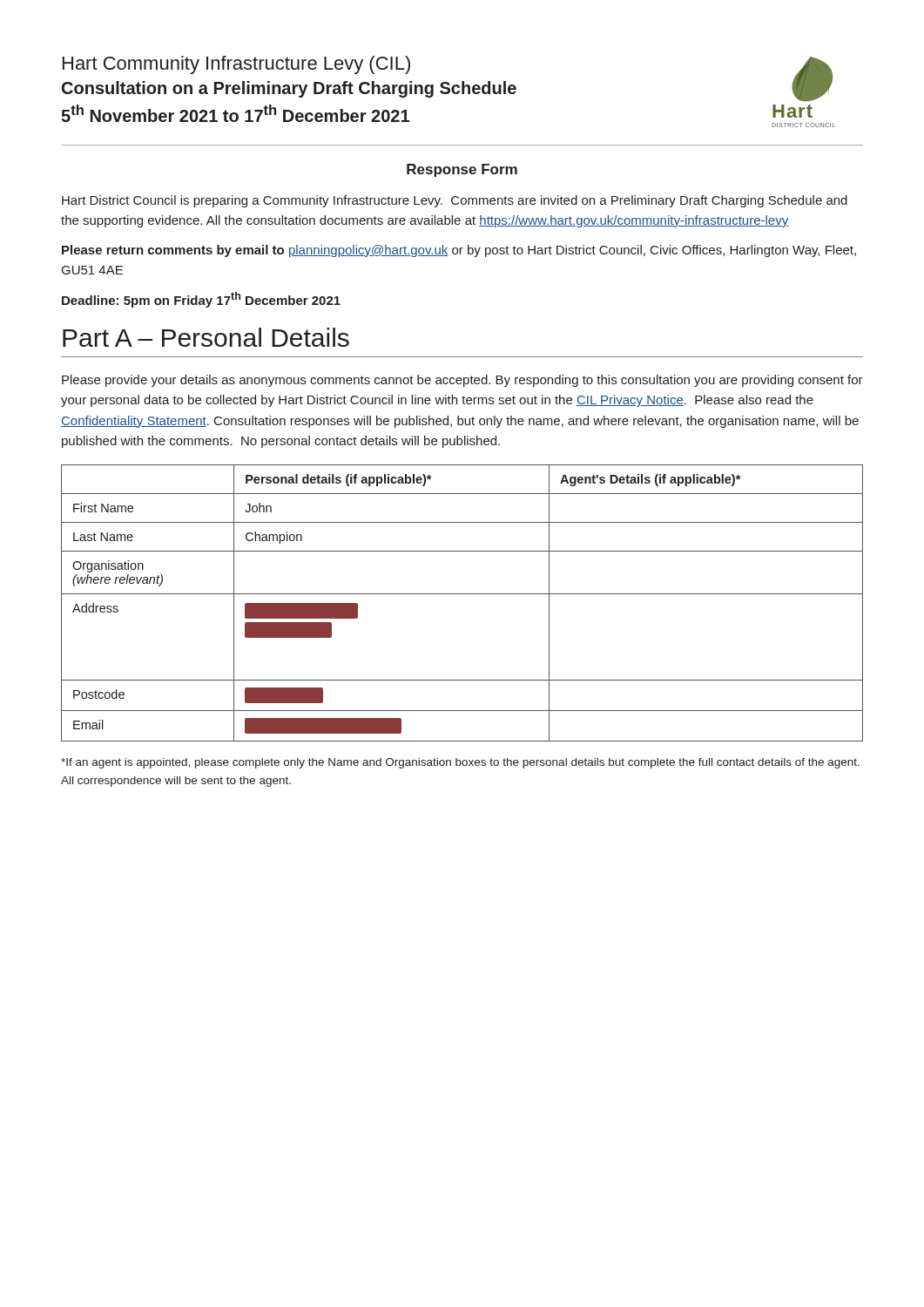
Task: Click on the table containing "Agent's Details (if applicable)*"
Action: [462, 603]
